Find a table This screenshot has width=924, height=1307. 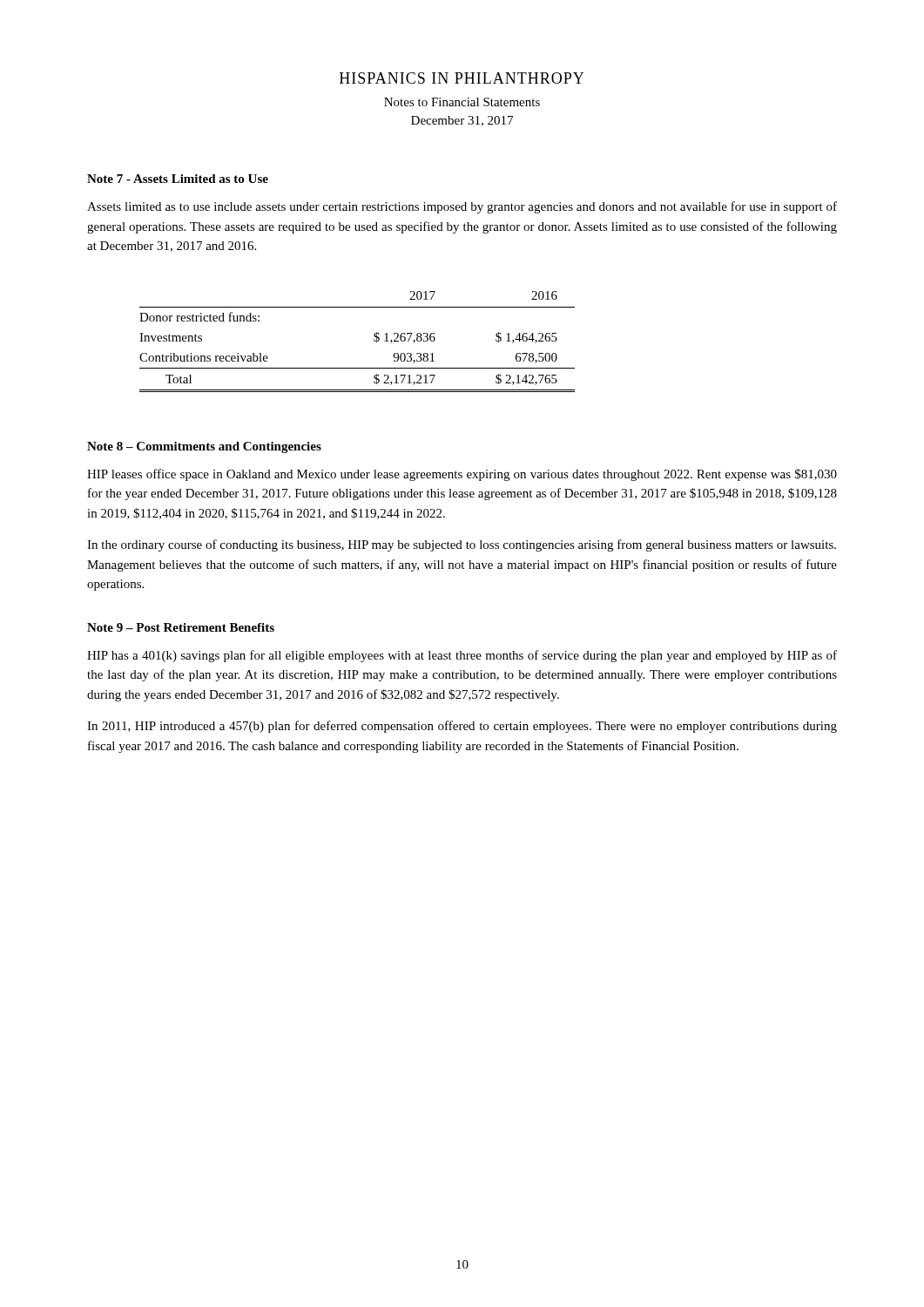[357, 339]
